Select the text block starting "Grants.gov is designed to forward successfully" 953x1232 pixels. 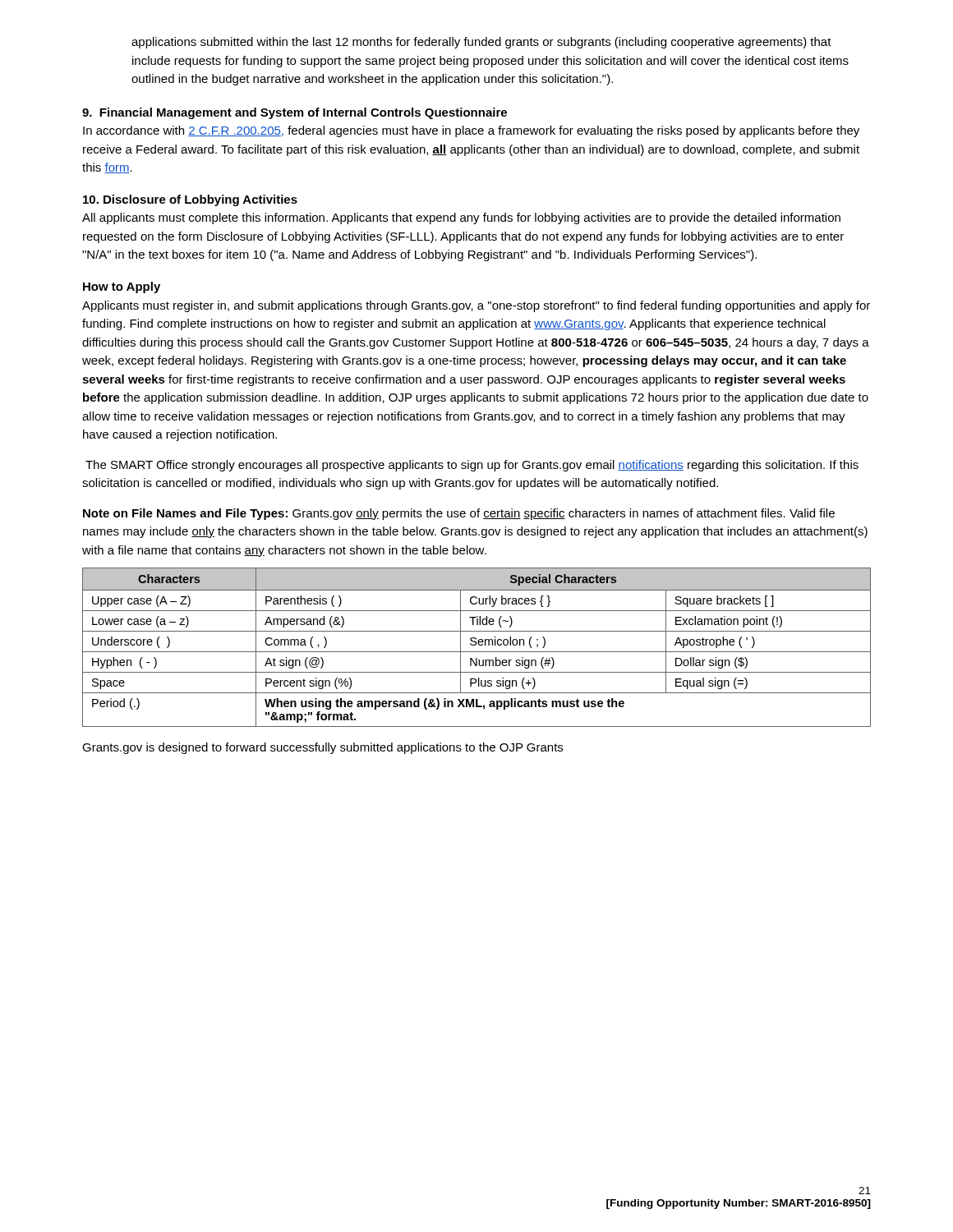coord(323,747)
